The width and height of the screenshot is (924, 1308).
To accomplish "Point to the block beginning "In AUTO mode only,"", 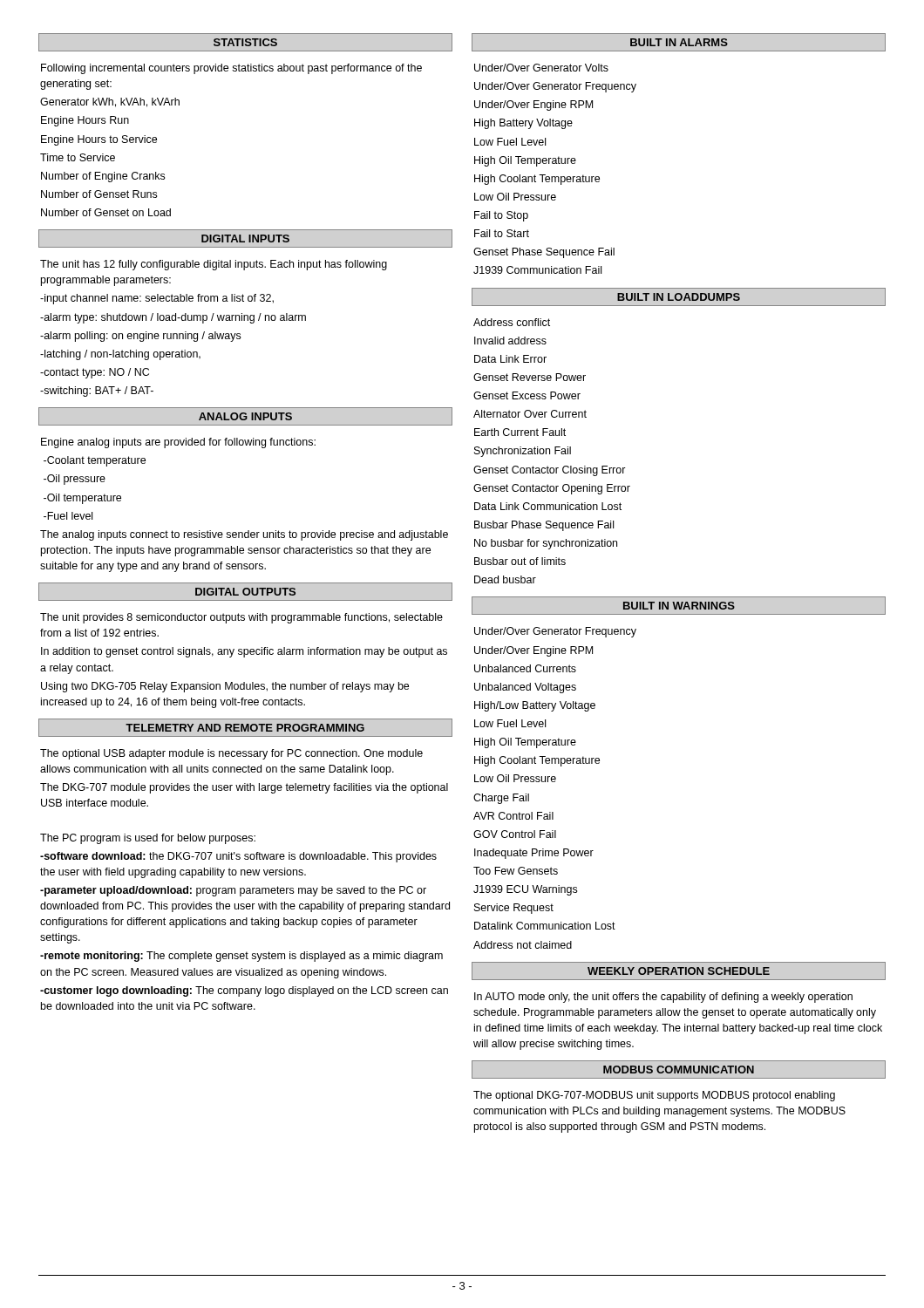I will (679, 1020).
